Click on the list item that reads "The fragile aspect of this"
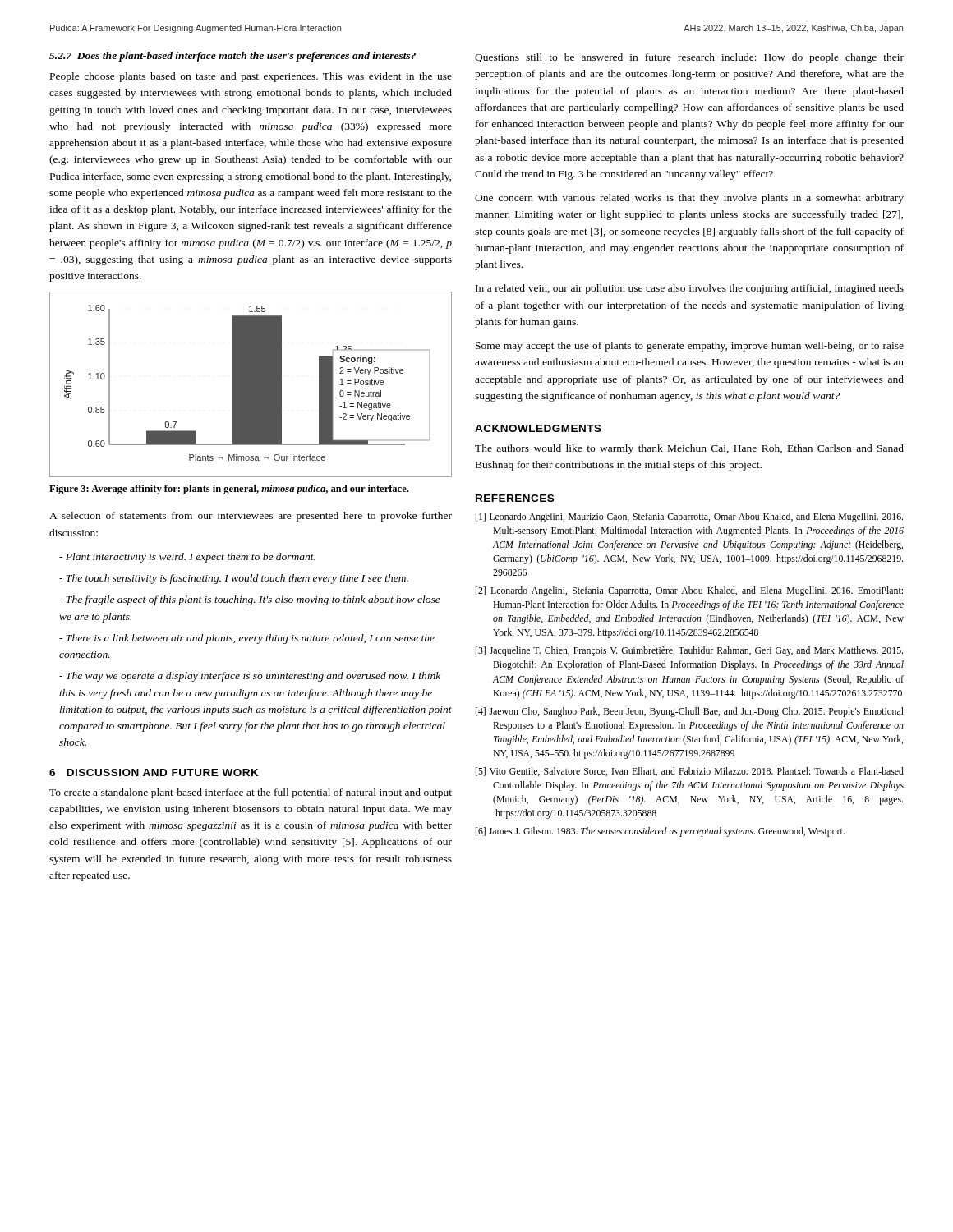Image resolution: width=953 pixels, height=1232 pixels. point(250,608)
